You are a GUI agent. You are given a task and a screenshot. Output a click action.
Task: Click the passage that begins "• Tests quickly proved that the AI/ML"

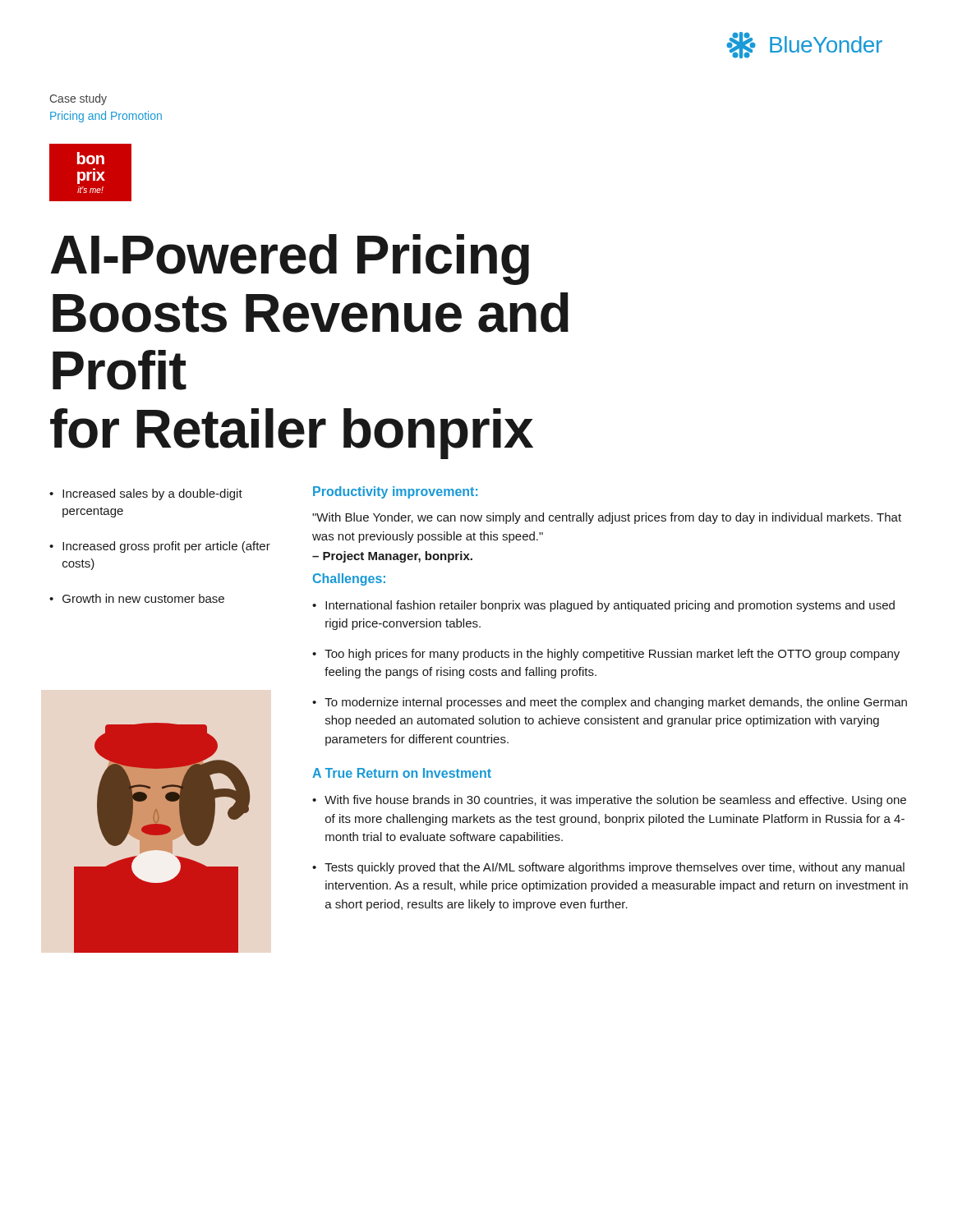pyautogui.click(x=612, y=886)
